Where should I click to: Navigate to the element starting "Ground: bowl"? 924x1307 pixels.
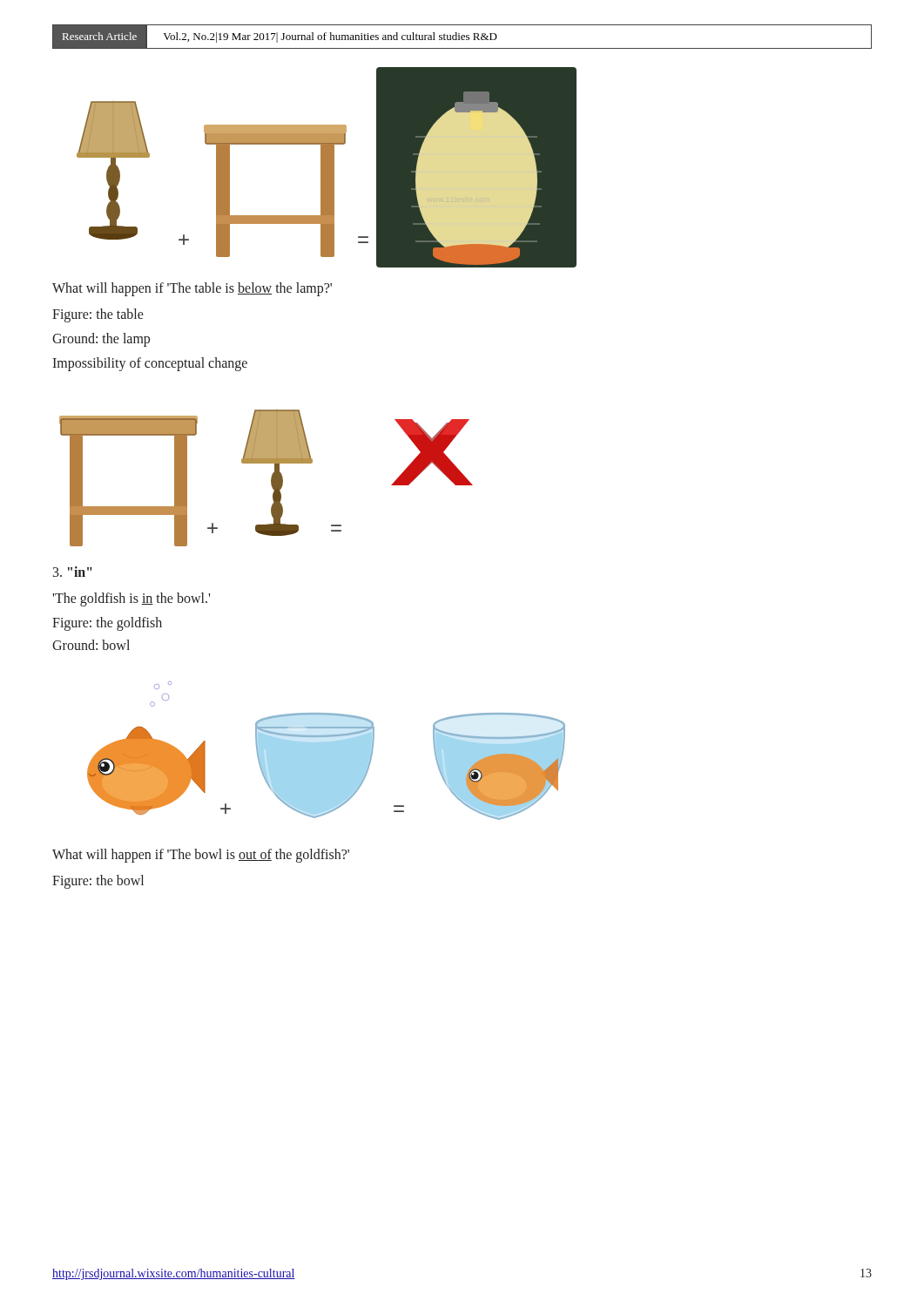91,645
